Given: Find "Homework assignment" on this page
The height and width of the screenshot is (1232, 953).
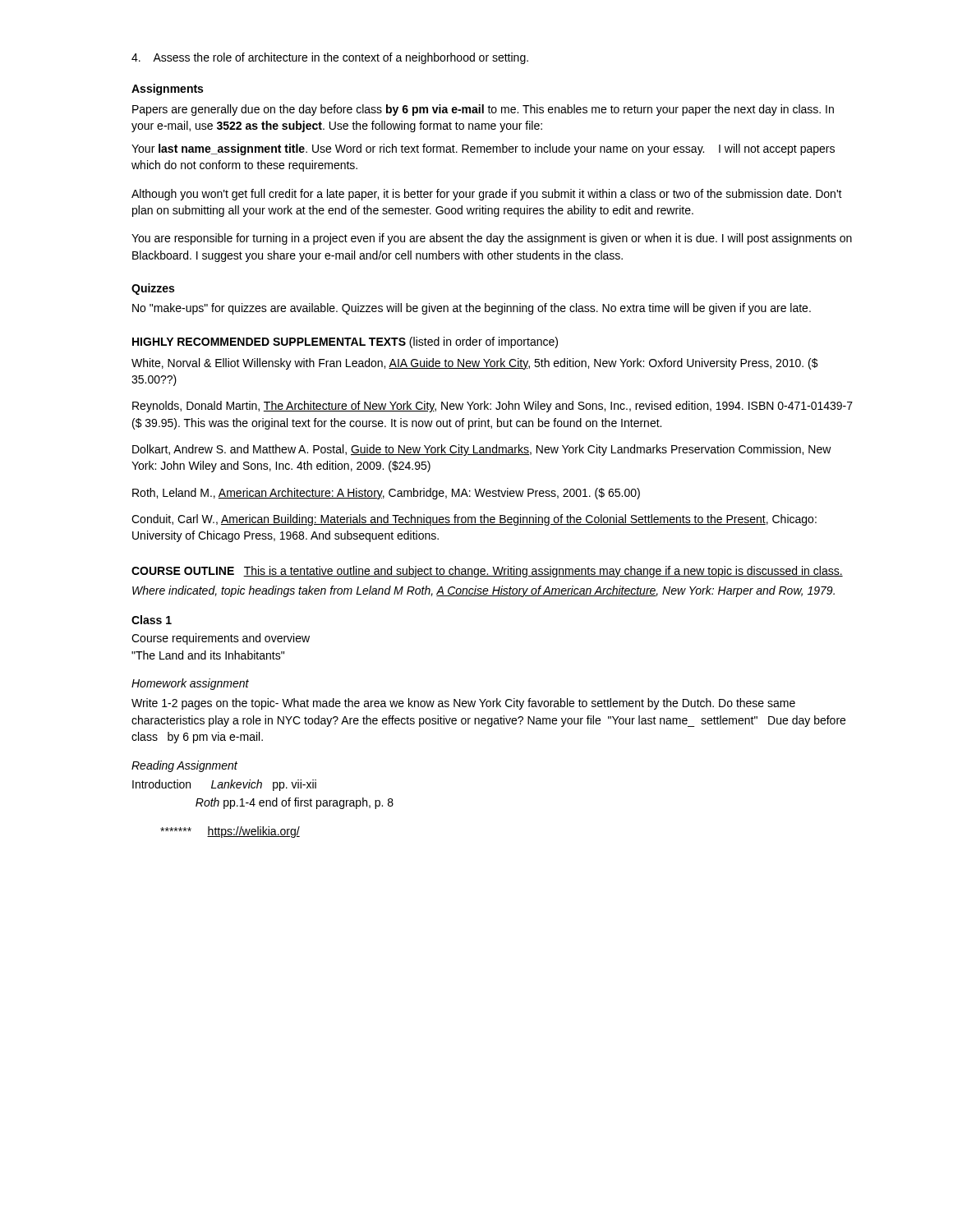Looking at the screenshot, I should (190, 683).
